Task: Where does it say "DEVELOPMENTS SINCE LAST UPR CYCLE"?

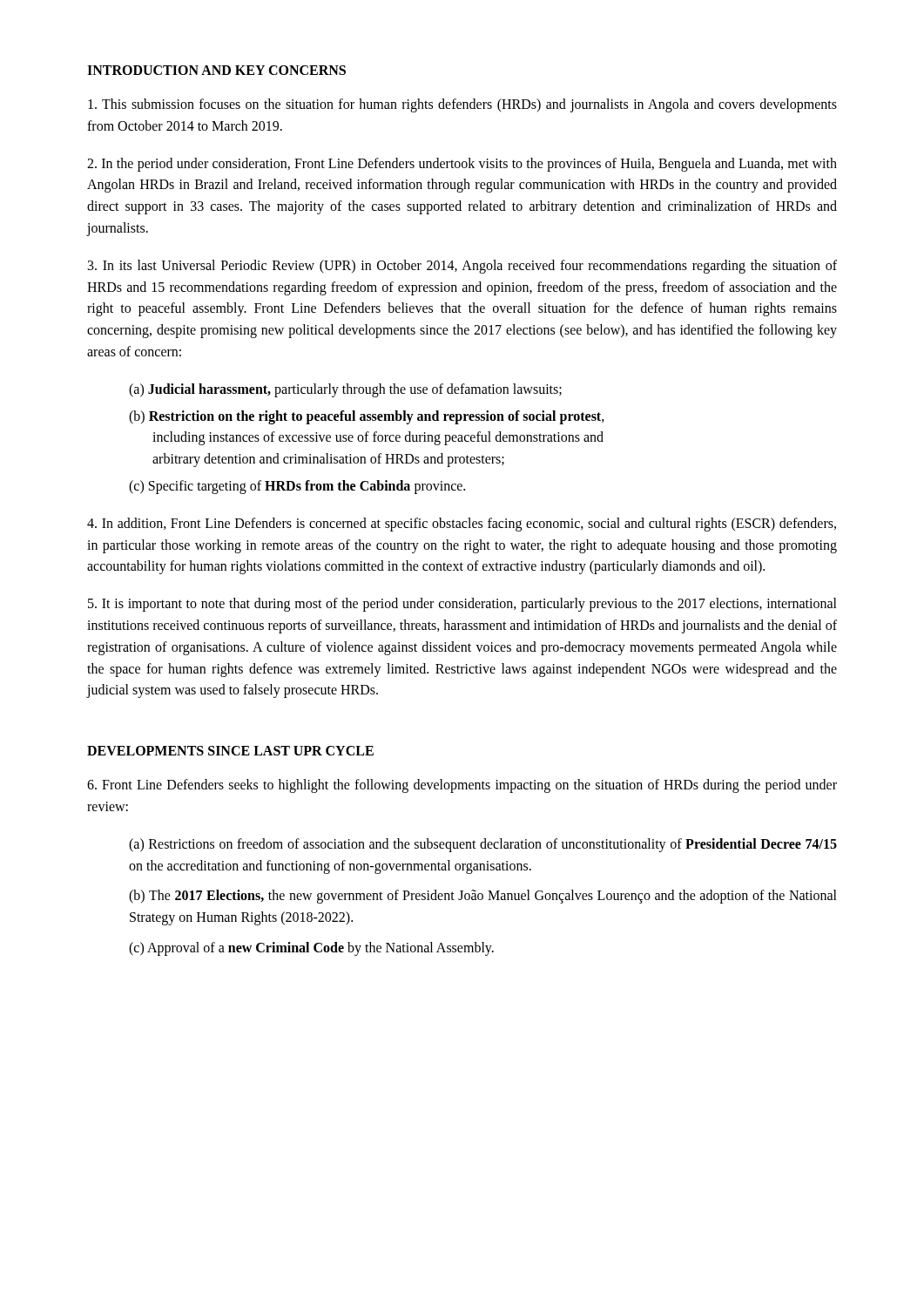Action: coord(231,751)
